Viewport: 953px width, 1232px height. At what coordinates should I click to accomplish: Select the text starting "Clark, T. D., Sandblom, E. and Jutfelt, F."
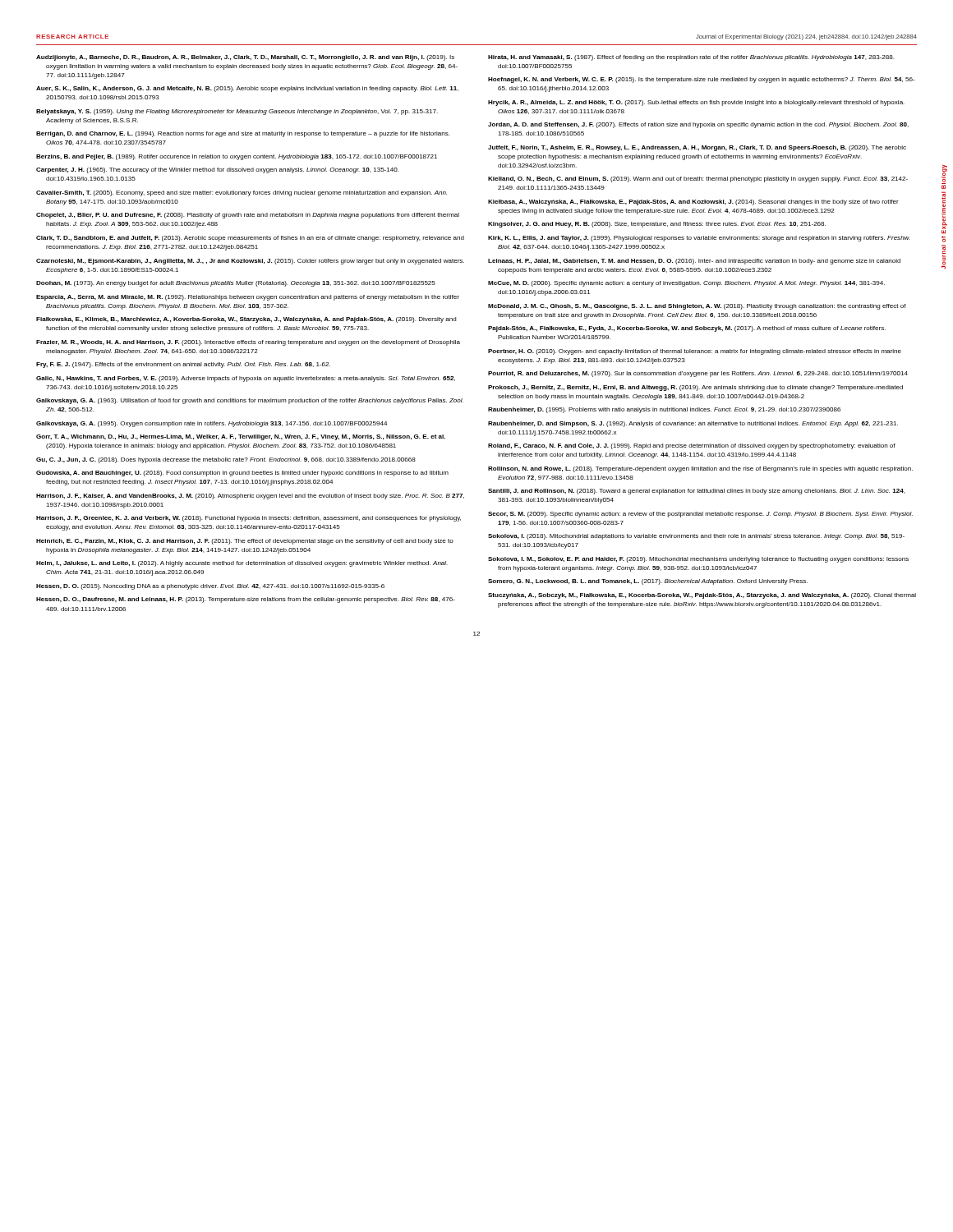click(250, 242)
